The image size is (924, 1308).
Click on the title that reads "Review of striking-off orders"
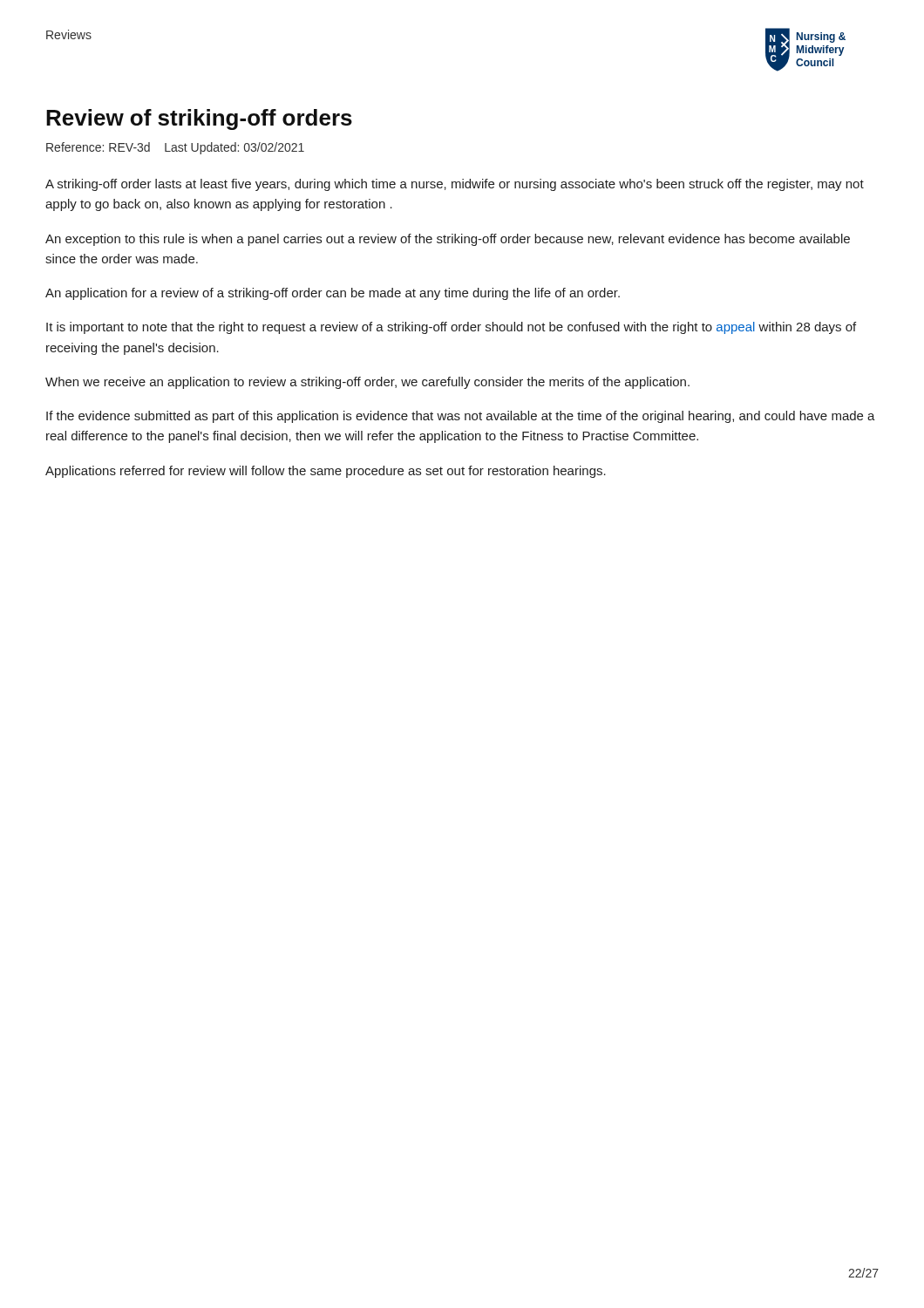click(x=199, y=118)
